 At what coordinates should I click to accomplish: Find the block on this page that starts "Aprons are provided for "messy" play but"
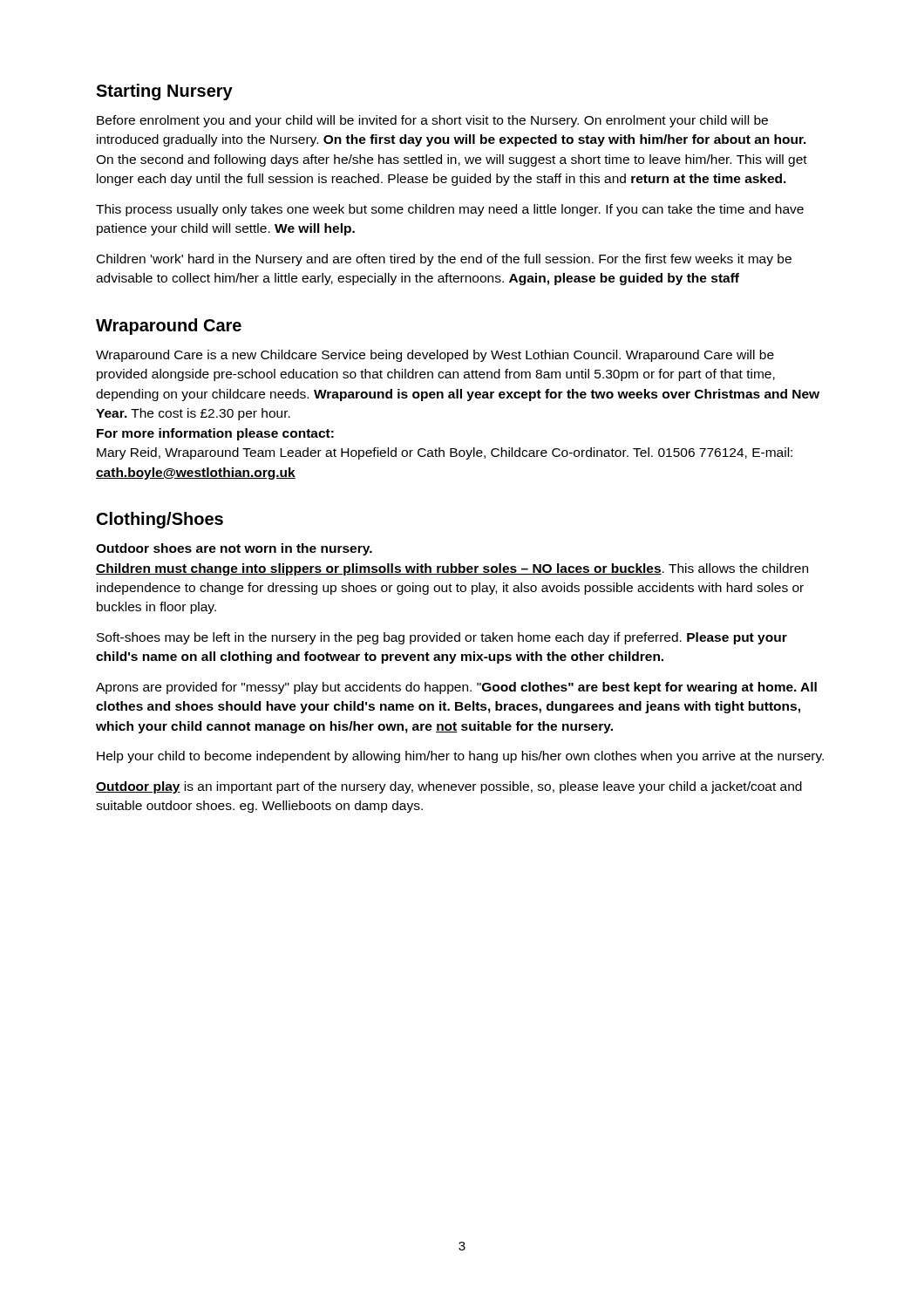(x=457, y=706)
